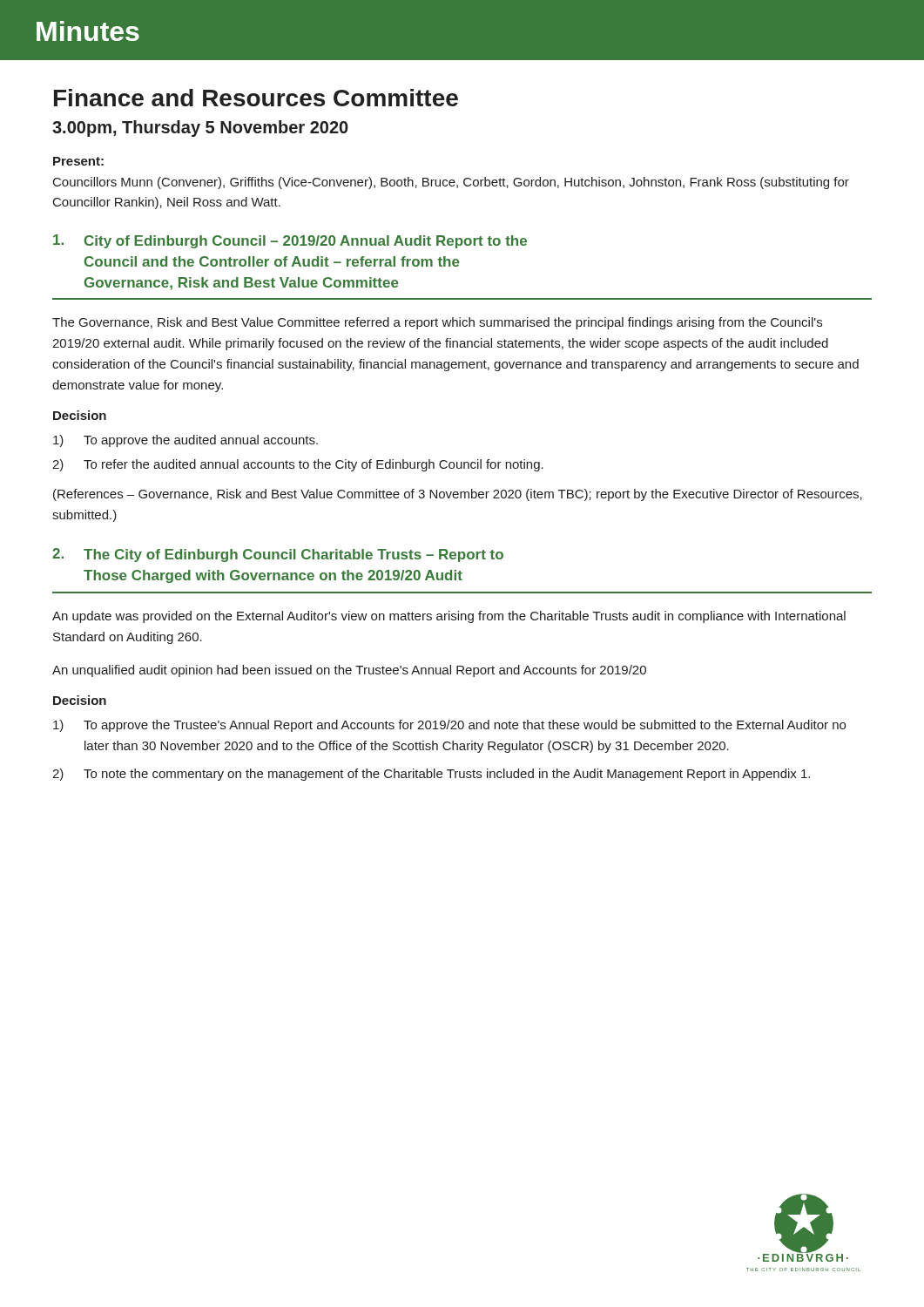Image resolution: width=924 pixels, height=1307 pixels.
Task: Locate the text block containing "The Governance, Risk"
Action: [x=456, y=354]
